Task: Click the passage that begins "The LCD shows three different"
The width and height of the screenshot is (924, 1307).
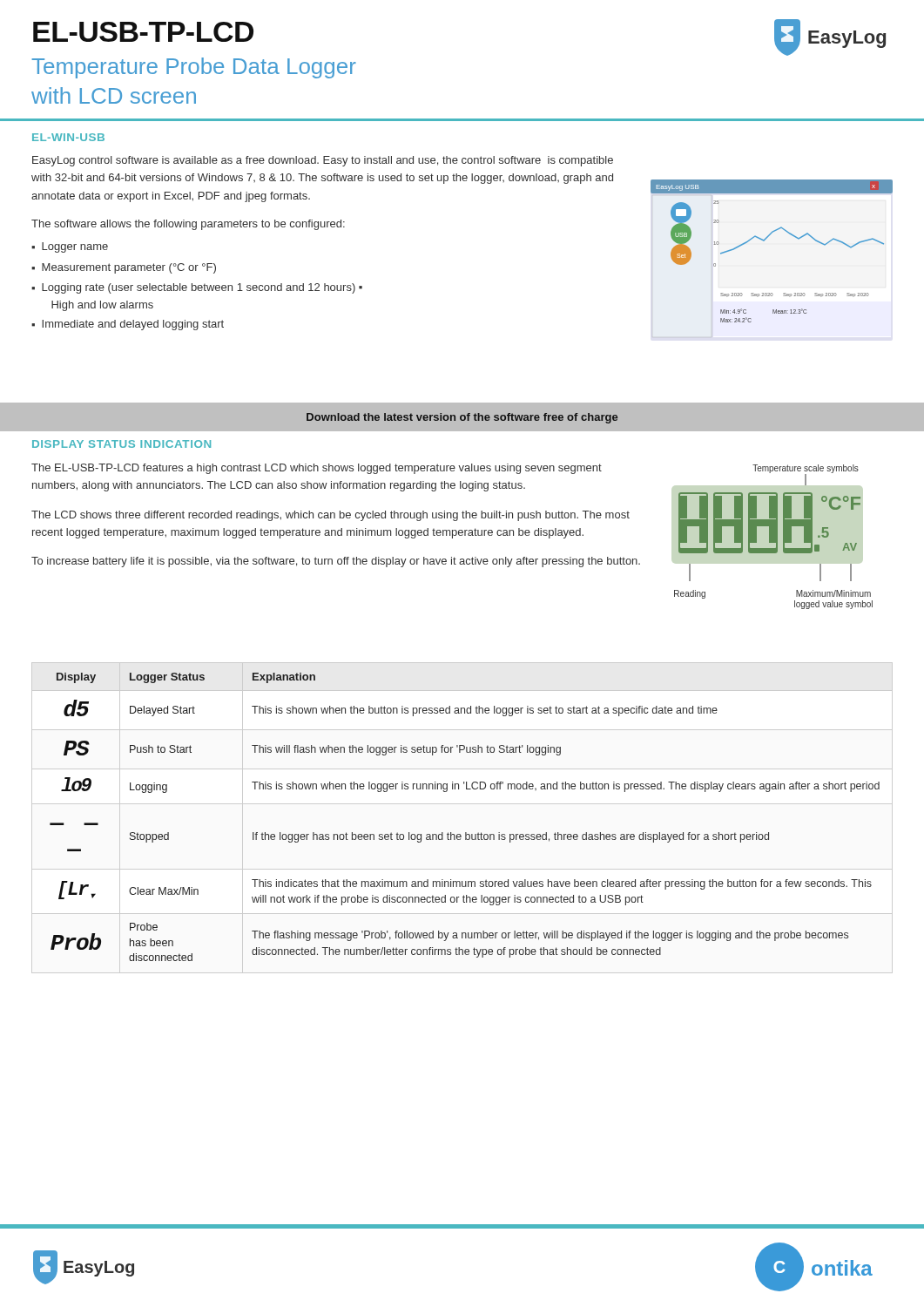Action: (330, 523)
